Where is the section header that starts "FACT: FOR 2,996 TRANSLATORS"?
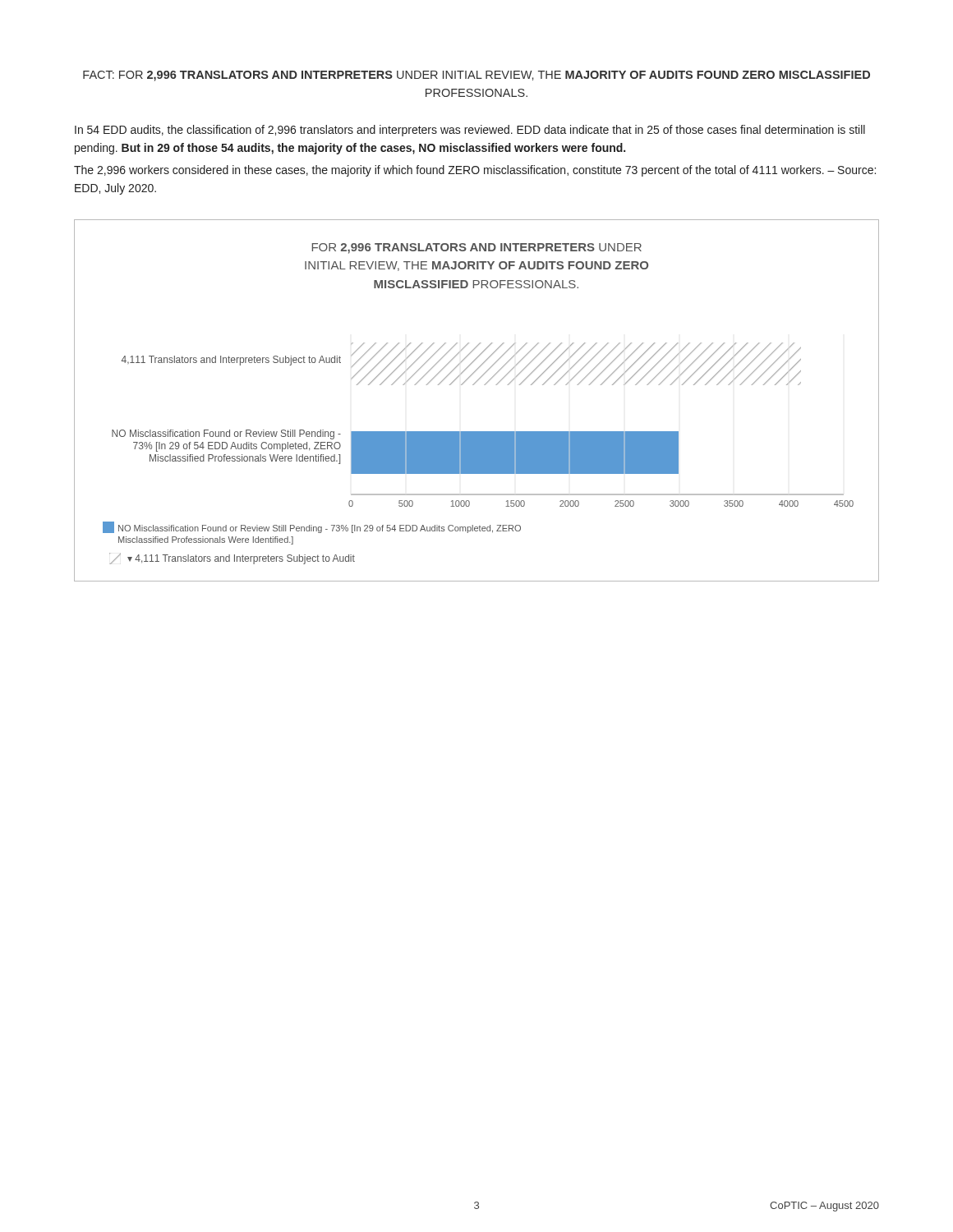The image size is (953, 1232). pos(476,84)
